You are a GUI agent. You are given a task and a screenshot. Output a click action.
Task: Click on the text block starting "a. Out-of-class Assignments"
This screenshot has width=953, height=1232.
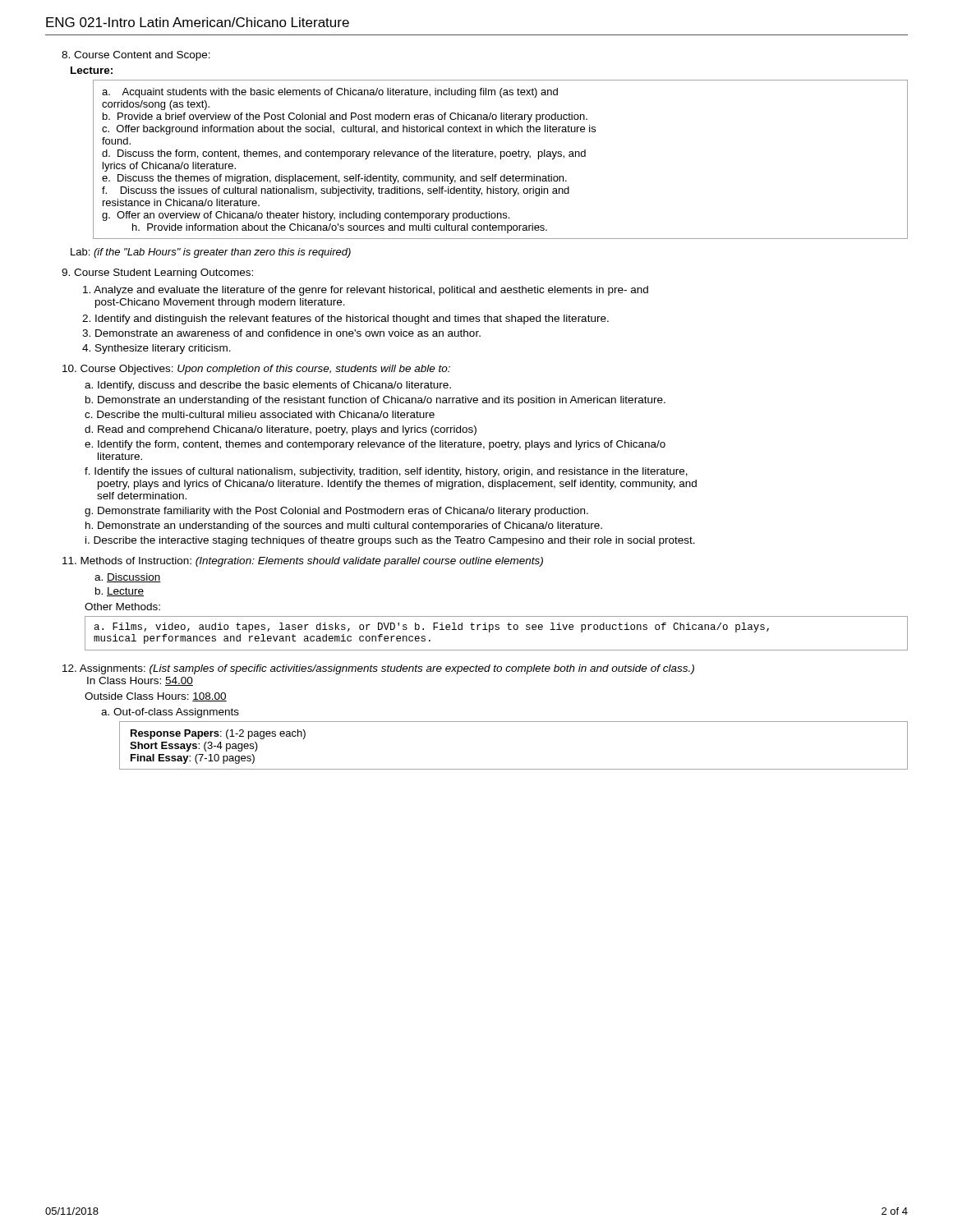170,712
